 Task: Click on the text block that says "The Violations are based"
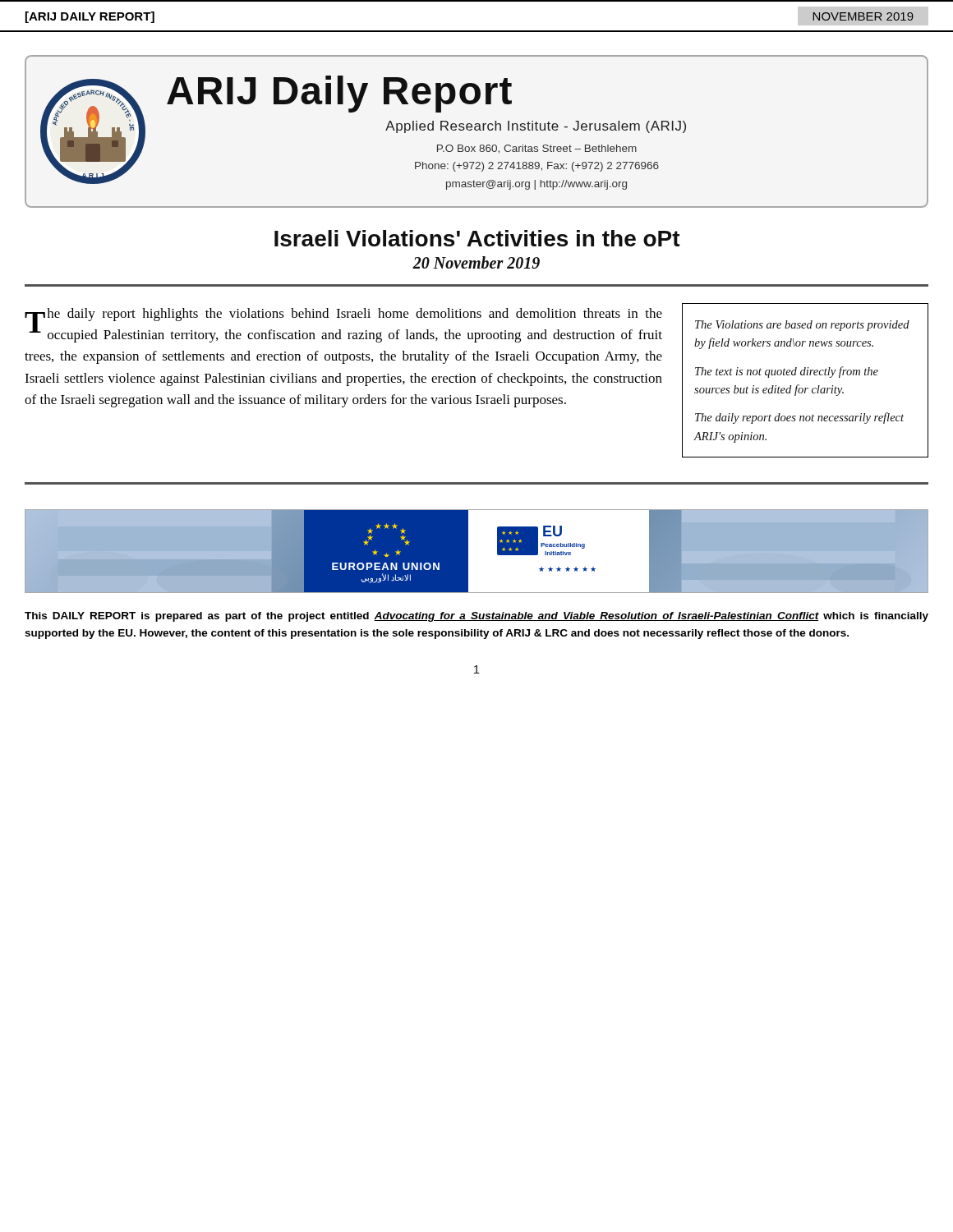(x=805, y=380)
